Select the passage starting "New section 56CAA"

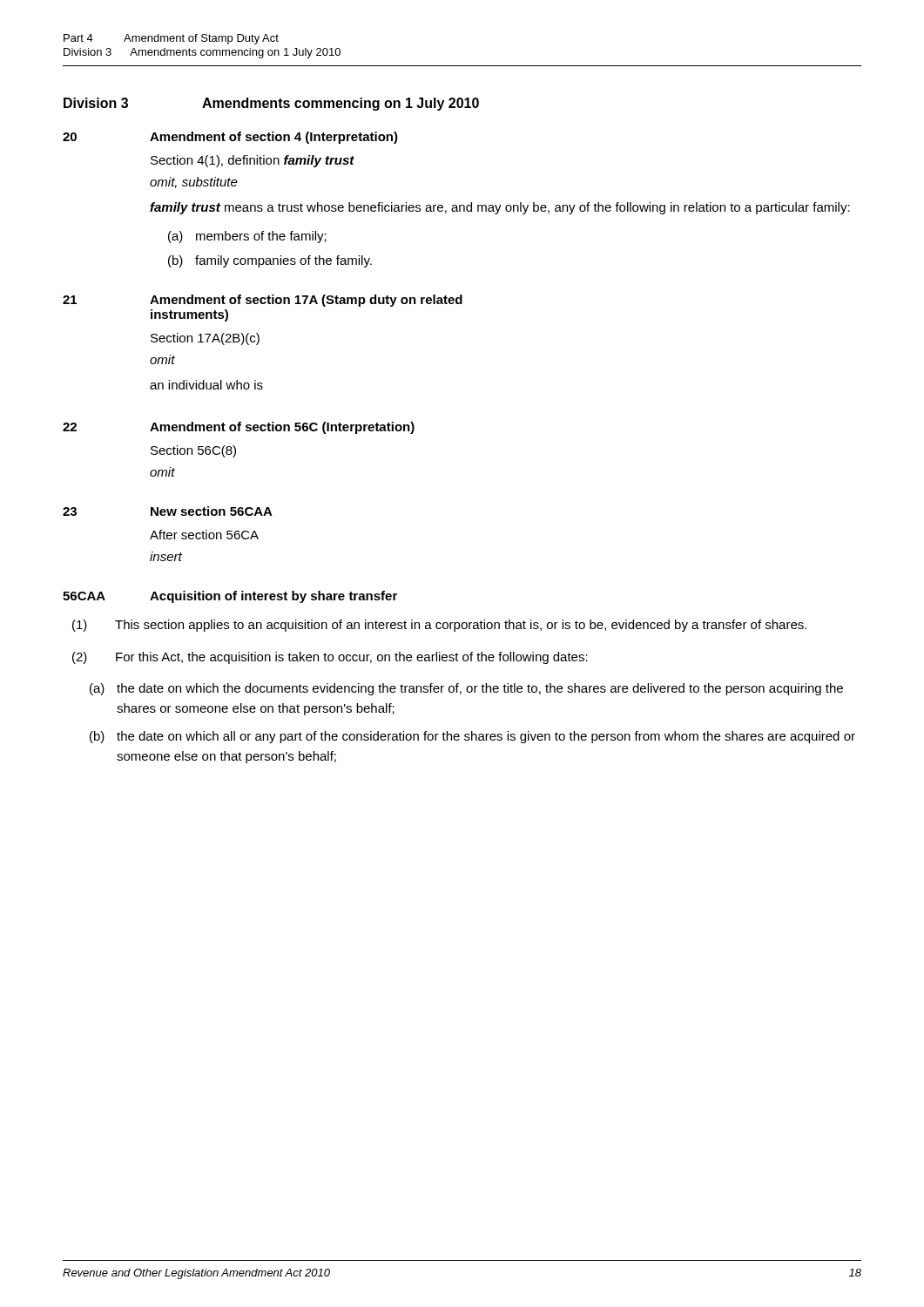pyautogui.click(x=211, y=511)
